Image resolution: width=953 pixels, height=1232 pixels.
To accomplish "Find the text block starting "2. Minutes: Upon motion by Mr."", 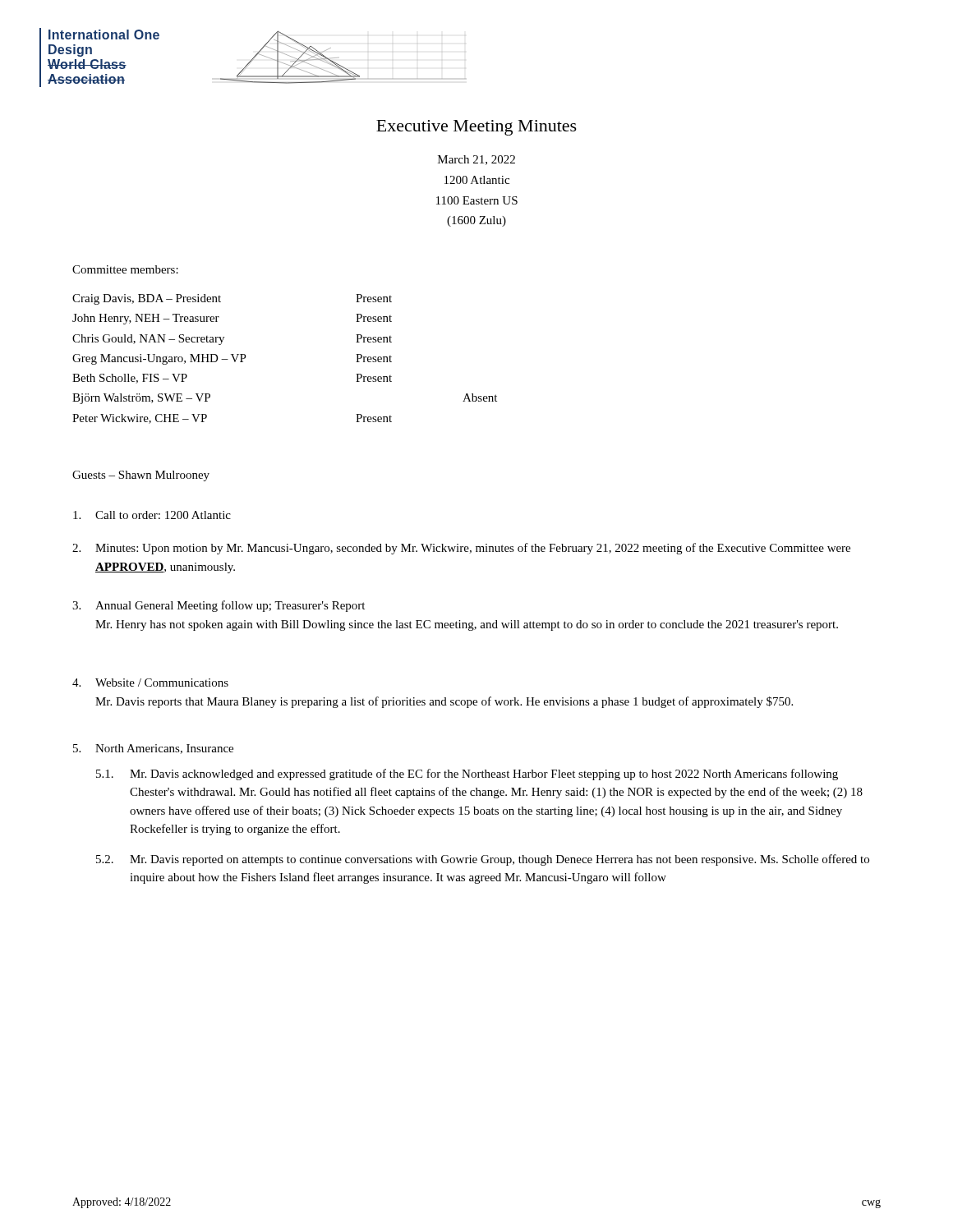I will coord(475,557).
